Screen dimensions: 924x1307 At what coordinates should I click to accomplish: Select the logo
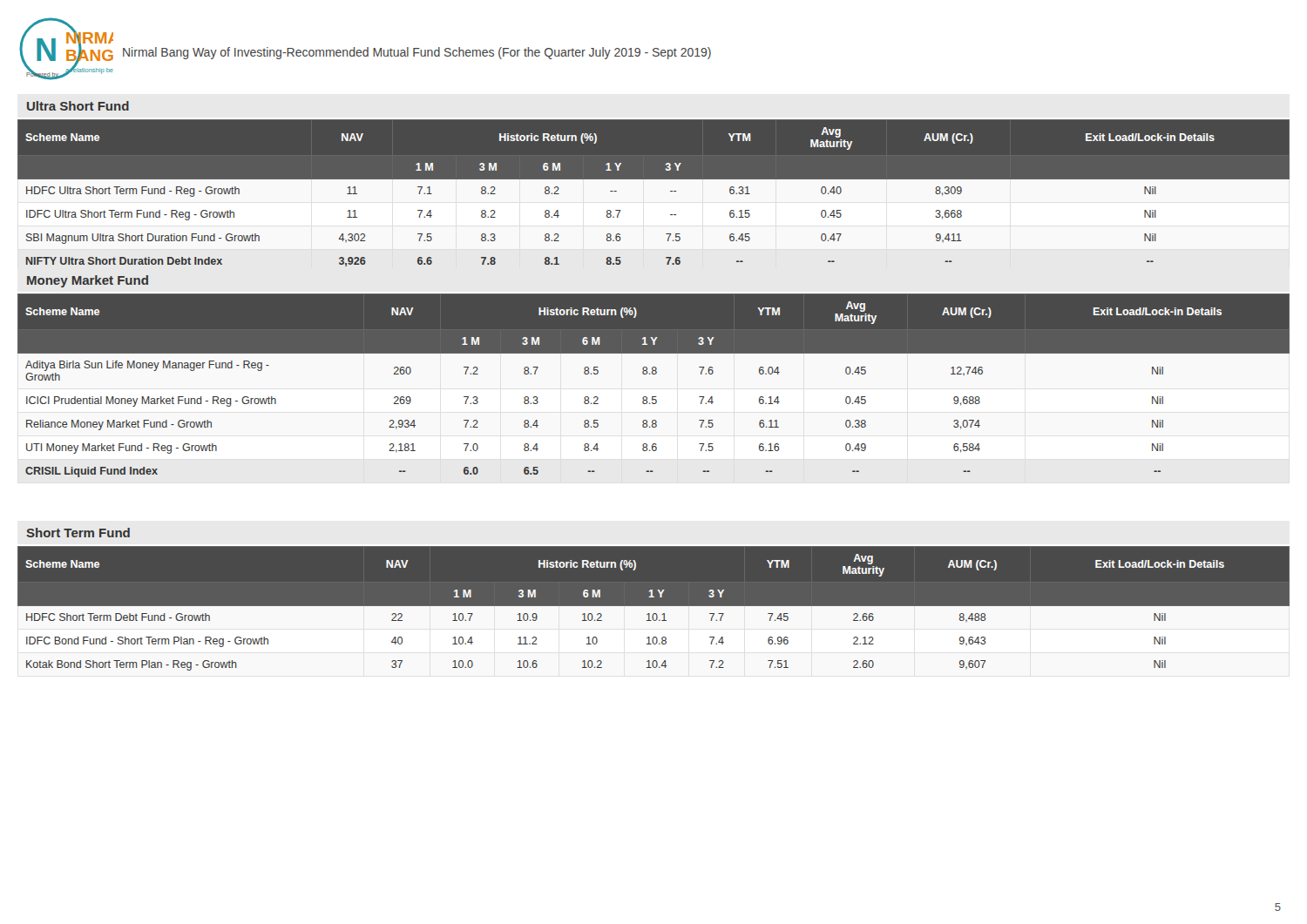65,51
